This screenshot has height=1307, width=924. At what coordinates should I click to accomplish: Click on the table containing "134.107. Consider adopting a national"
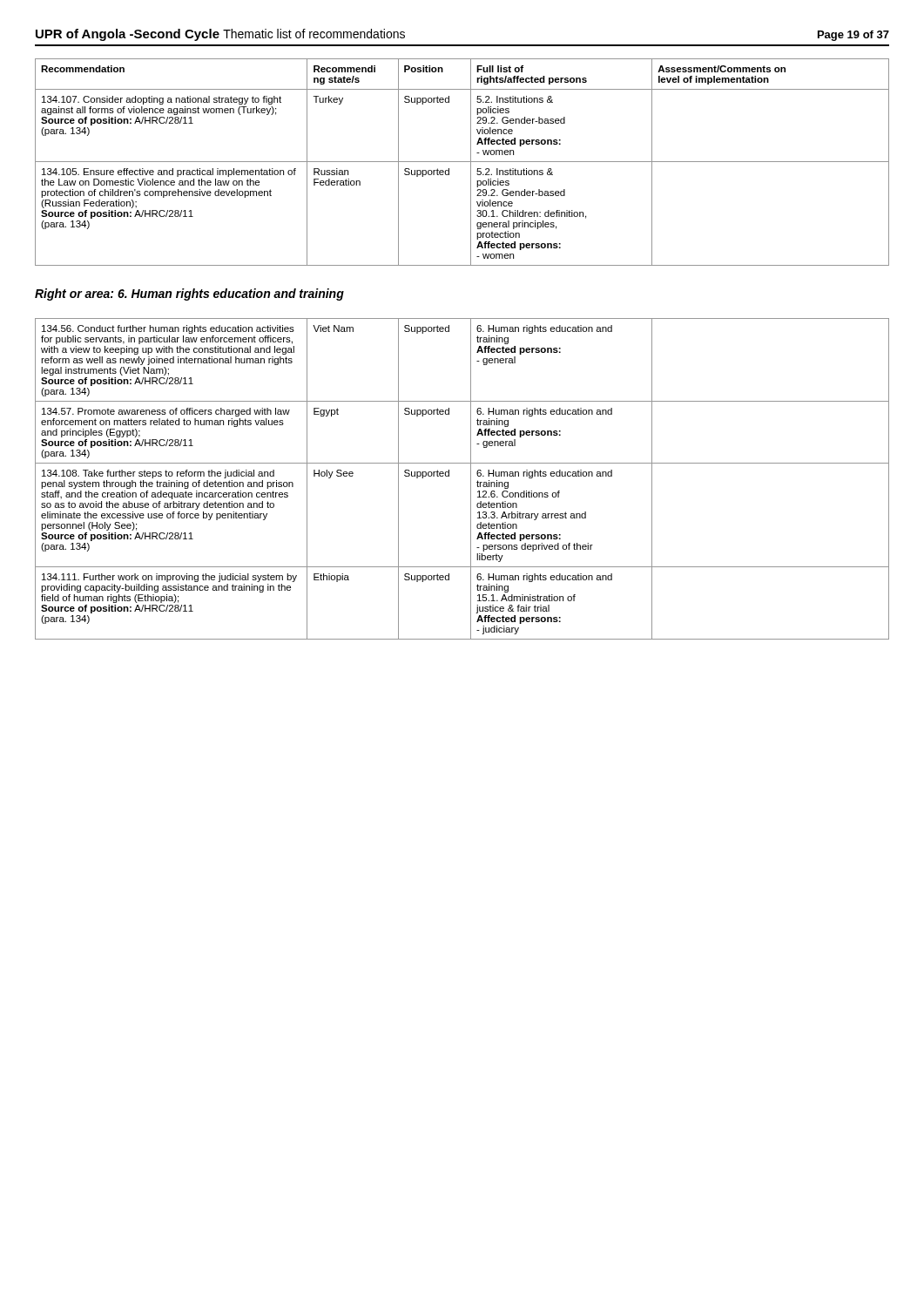[462, 162]
